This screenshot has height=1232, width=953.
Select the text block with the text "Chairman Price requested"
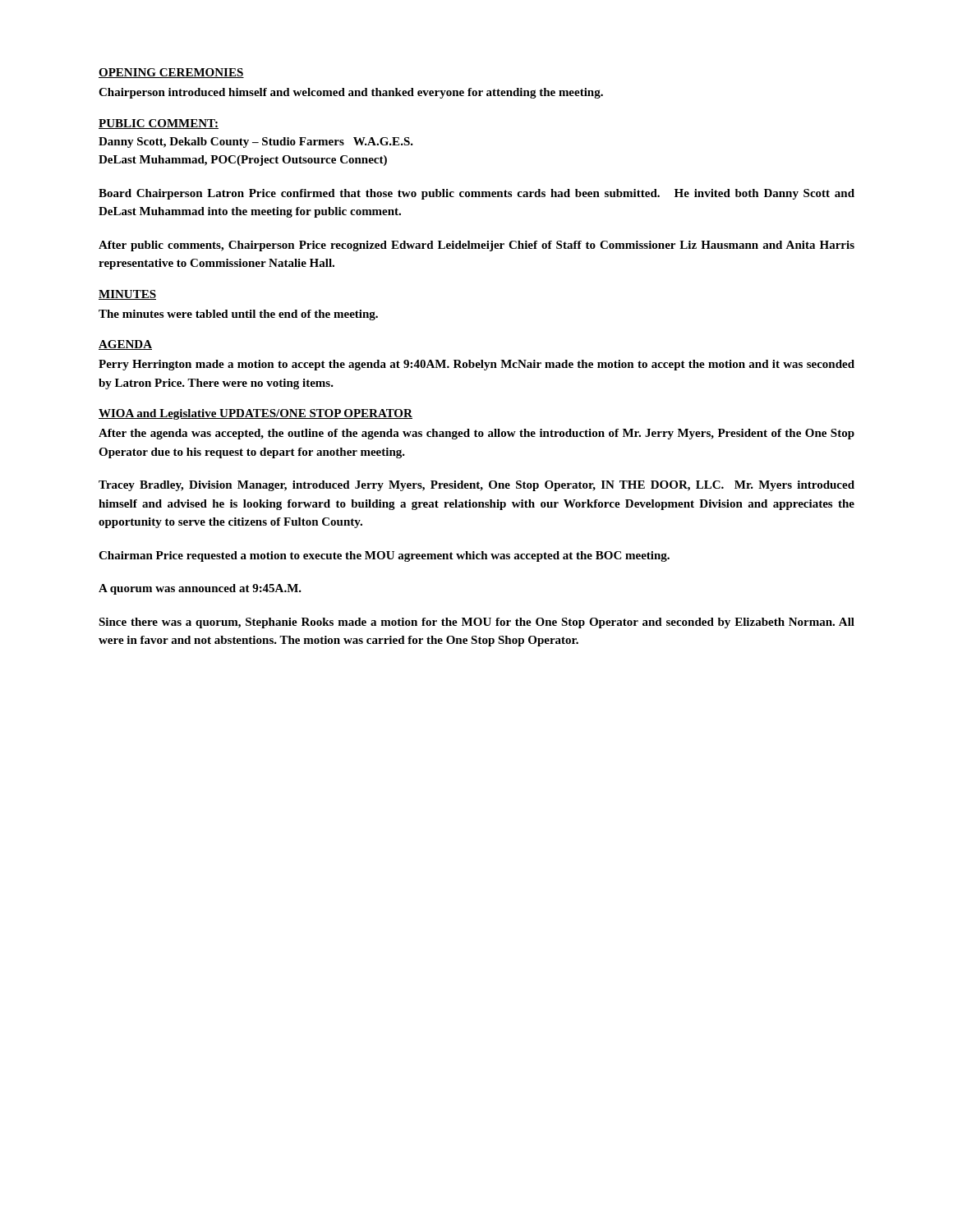[x=384, y=555]
